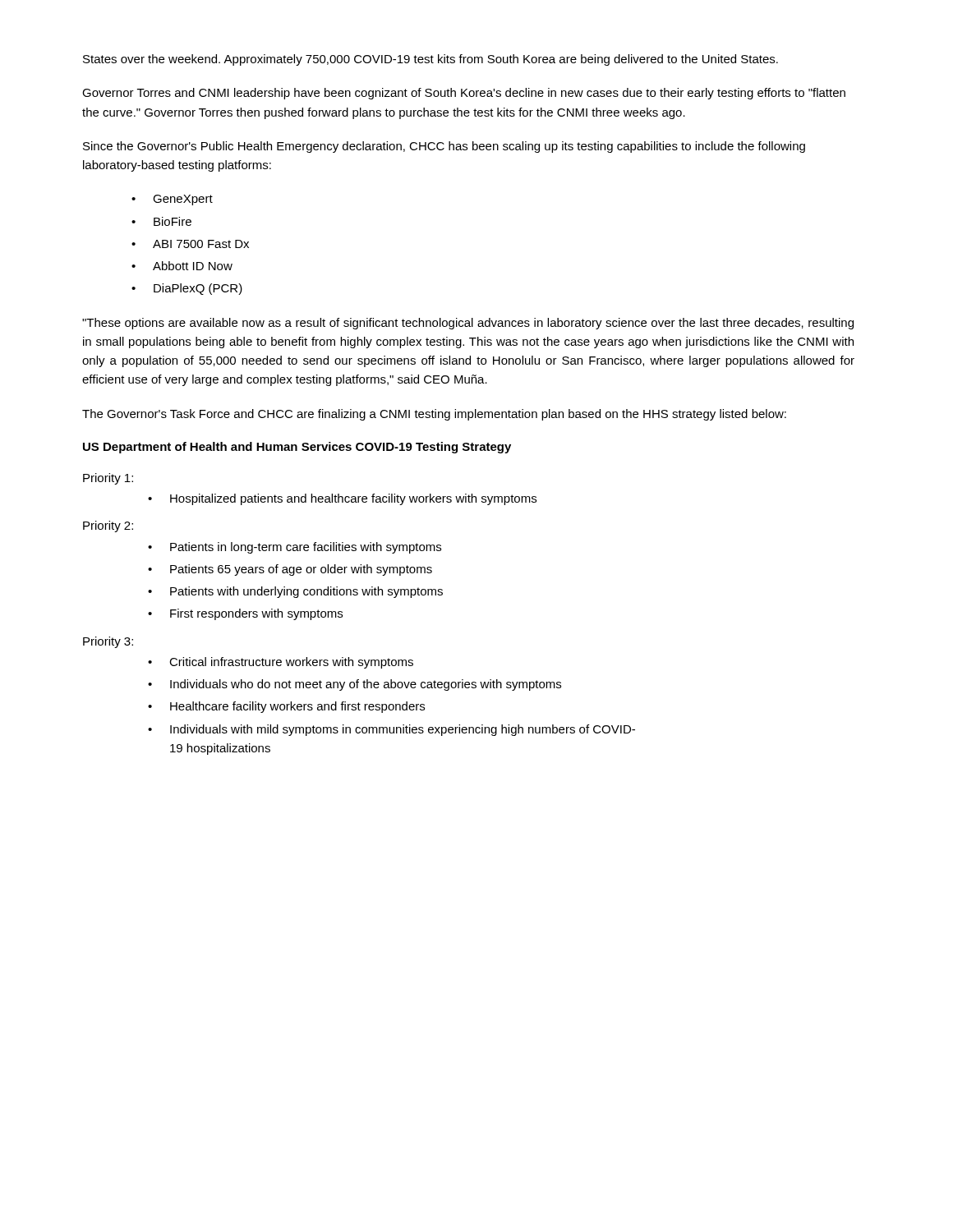Navigate to the block starting "The Governor's Task"
The image size is (953, 1232).
pos(435,413)
